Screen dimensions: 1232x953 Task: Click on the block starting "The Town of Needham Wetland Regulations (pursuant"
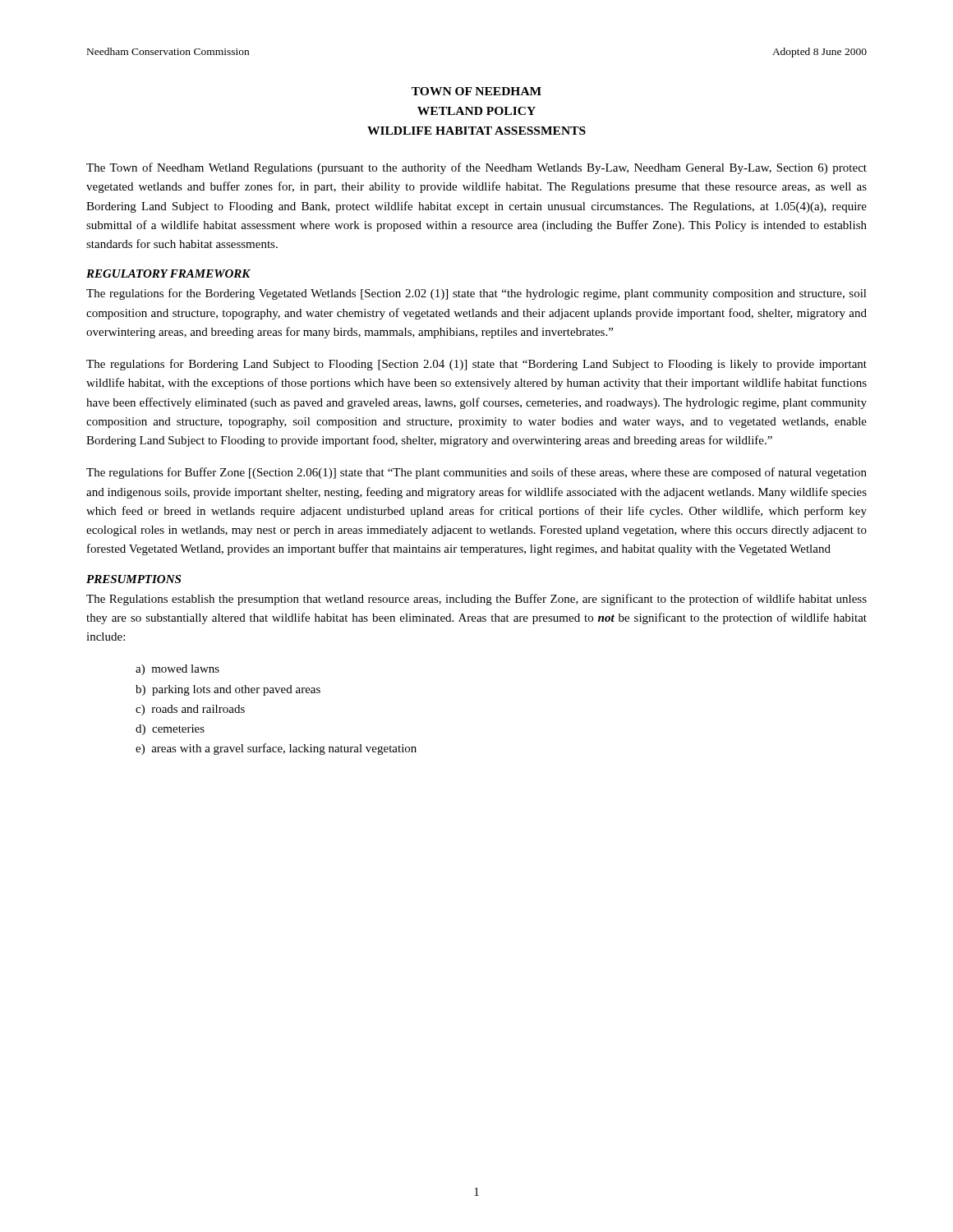[476, 206]
